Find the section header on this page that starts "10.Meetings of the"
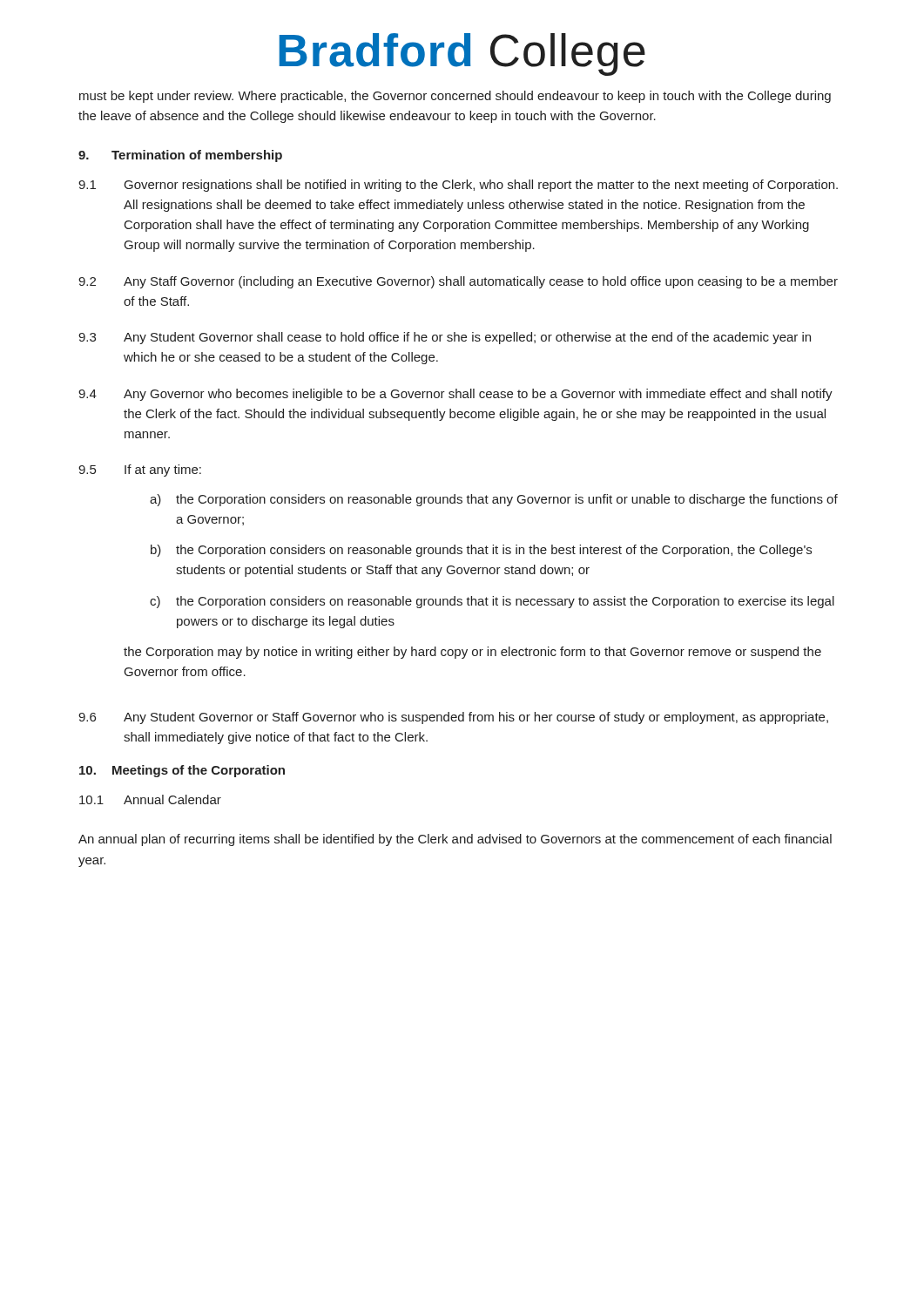924x1307 pixels. pos(182,770)
